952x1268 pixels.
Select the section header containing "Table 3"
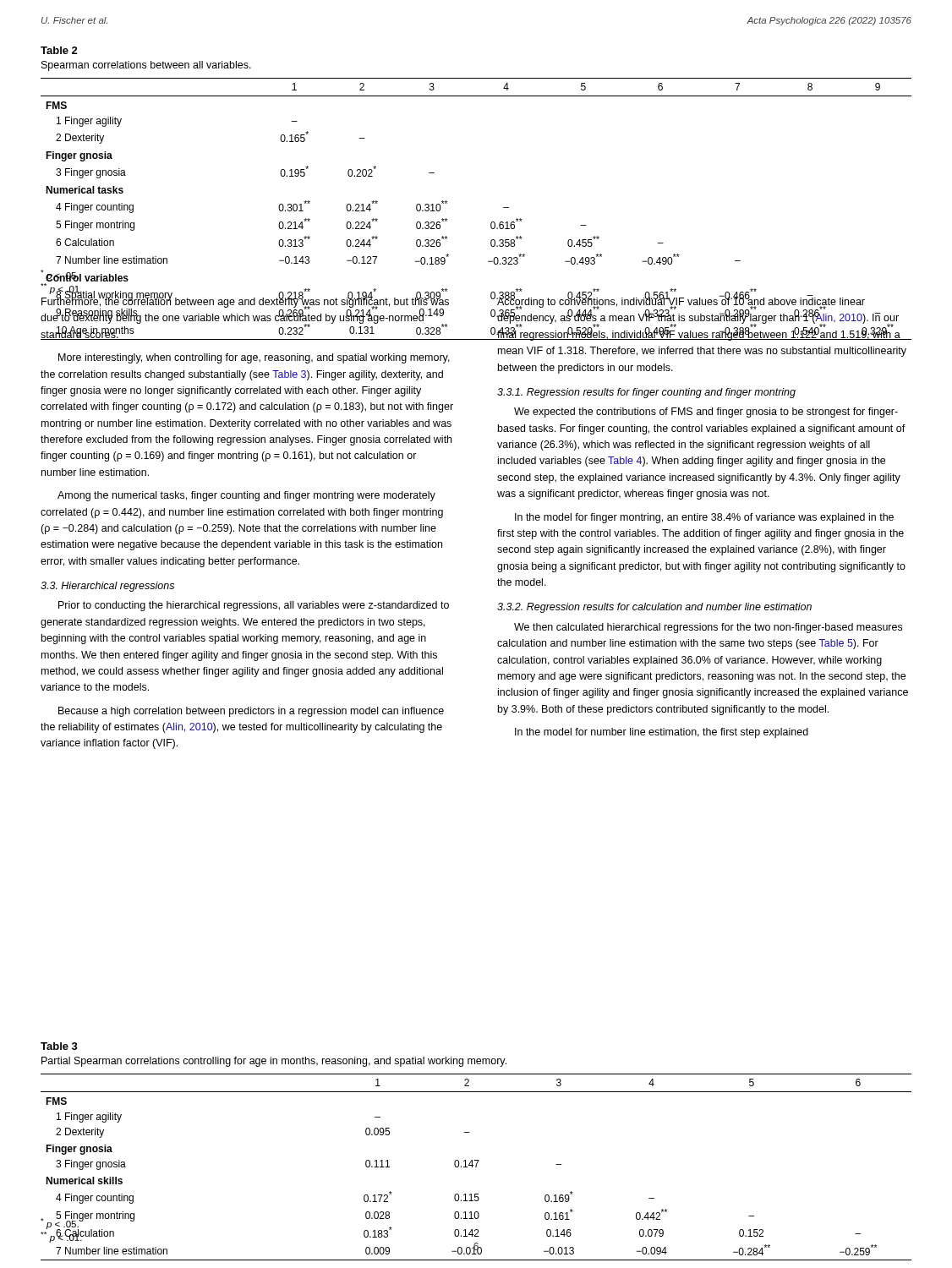click(59, 1046)
